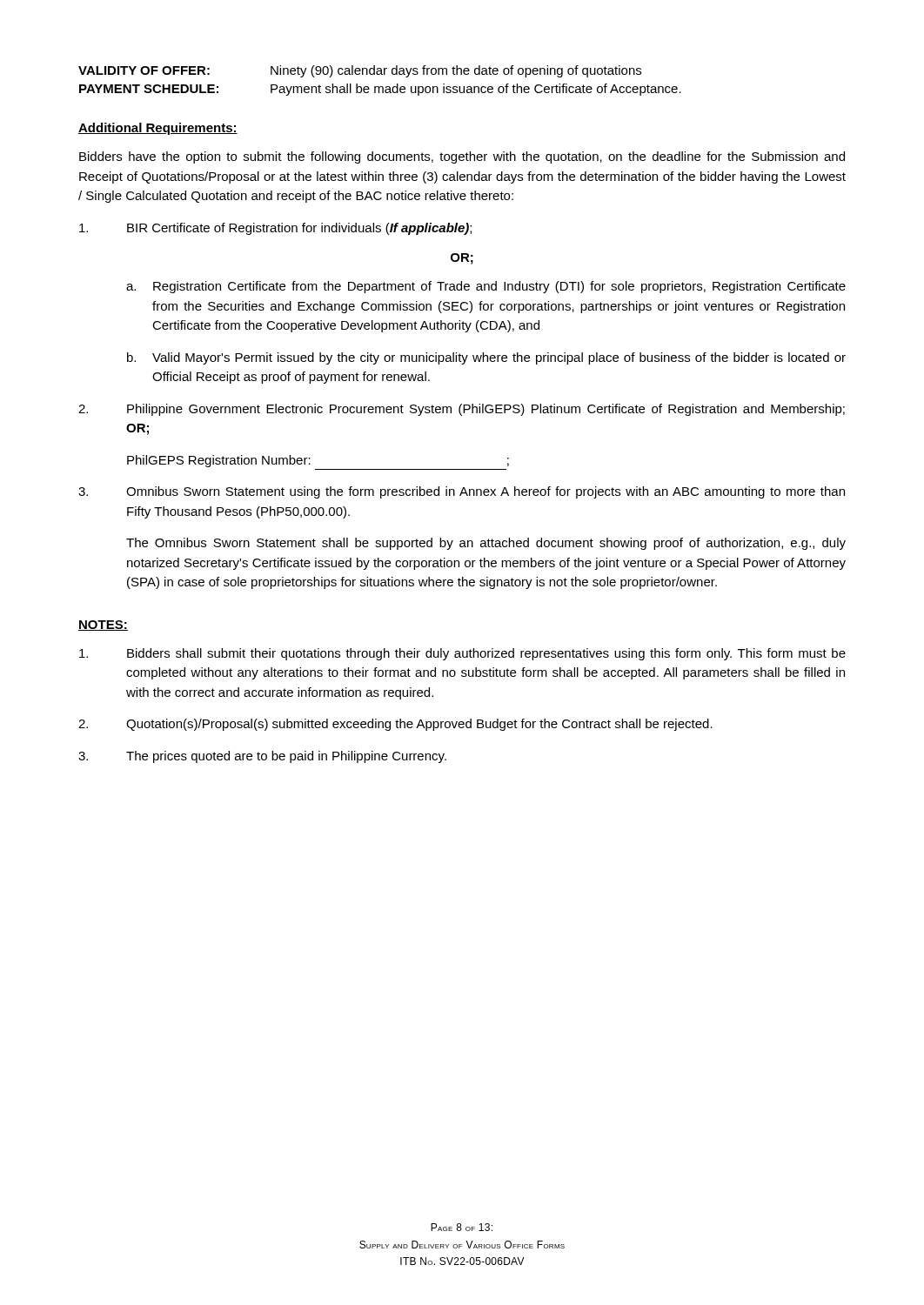Screen dimensions: 1305x924
Task: Find the block starting "a. Registration Certificate from the Department of"
Action: (x=486, y=306)
